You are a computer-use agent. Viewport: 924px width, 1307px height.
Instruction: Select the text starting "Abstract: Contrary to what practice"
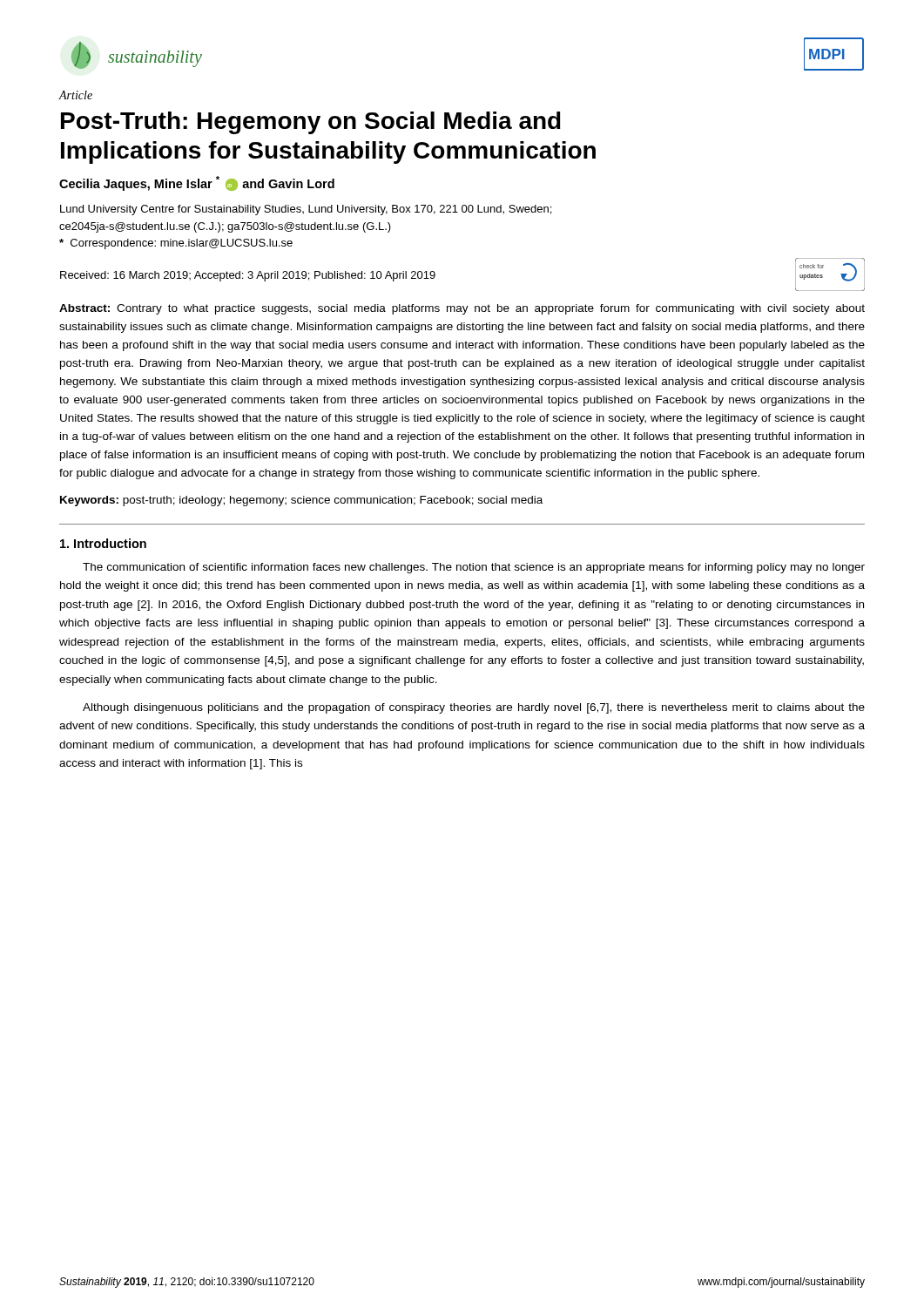click(x=462, y=390)
